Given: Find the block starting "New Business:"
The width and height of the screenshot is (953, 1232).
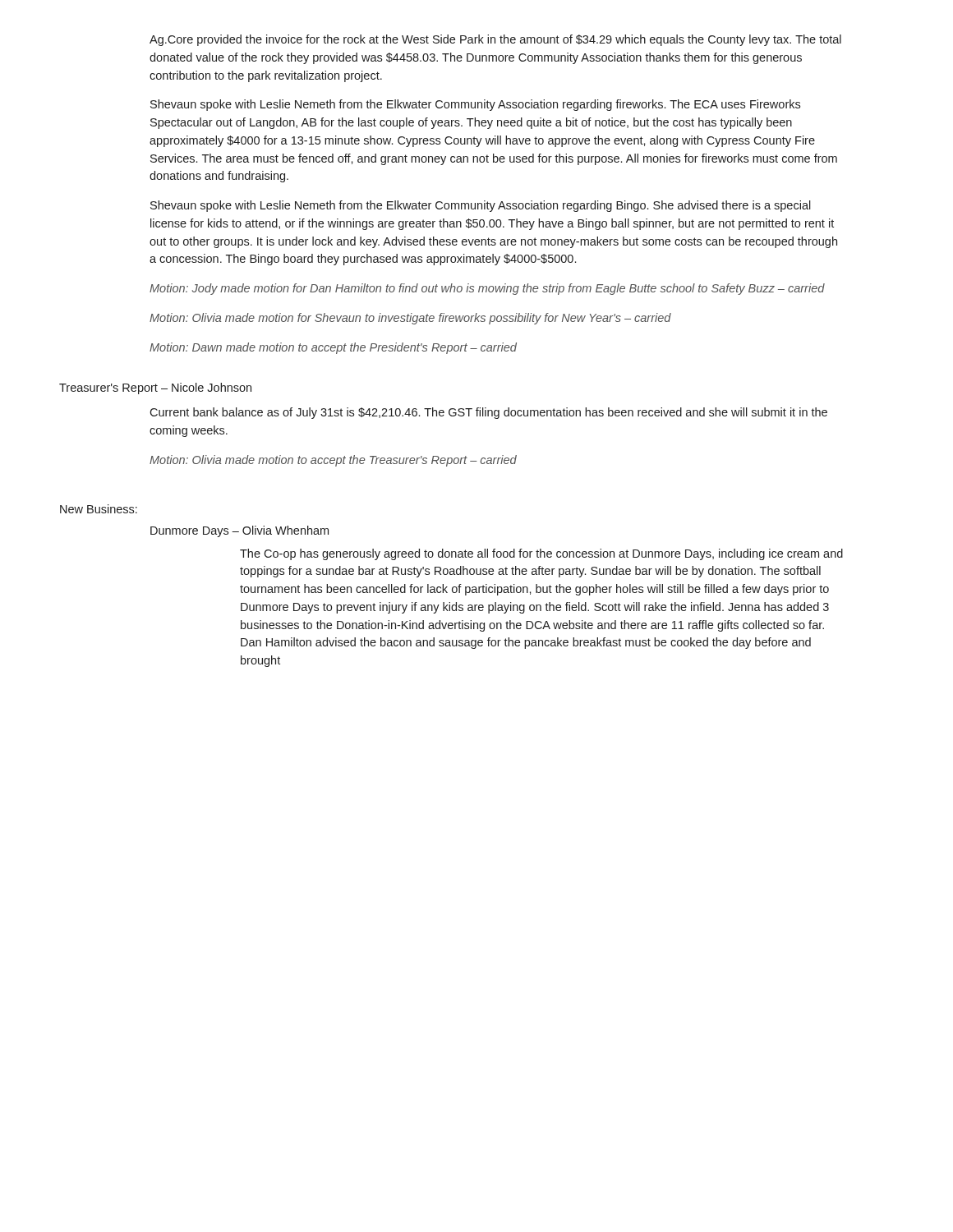Looking at the screenshot, I should [99, 509].
